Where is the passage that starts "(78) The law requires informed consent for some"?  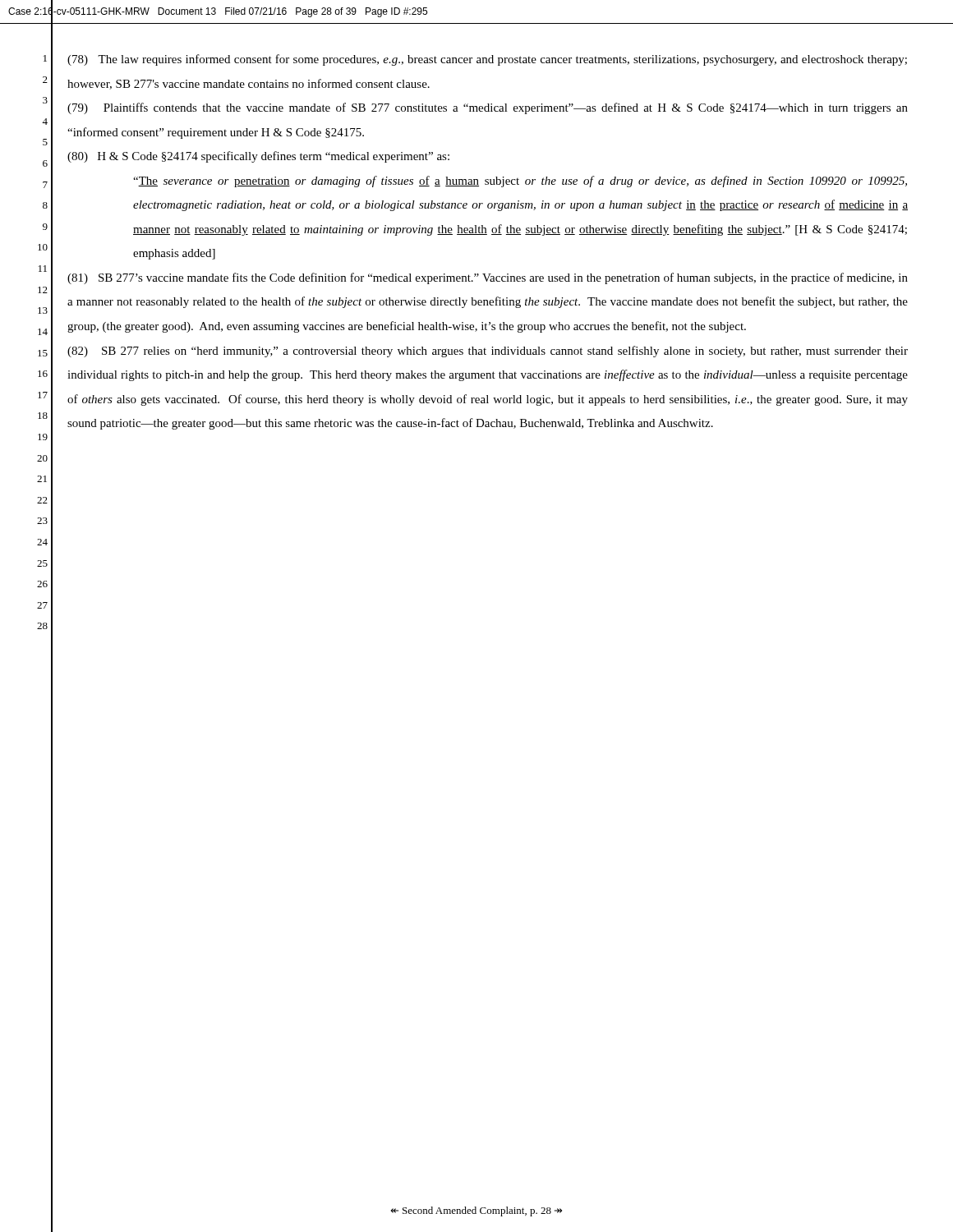(x=488, y=71)
